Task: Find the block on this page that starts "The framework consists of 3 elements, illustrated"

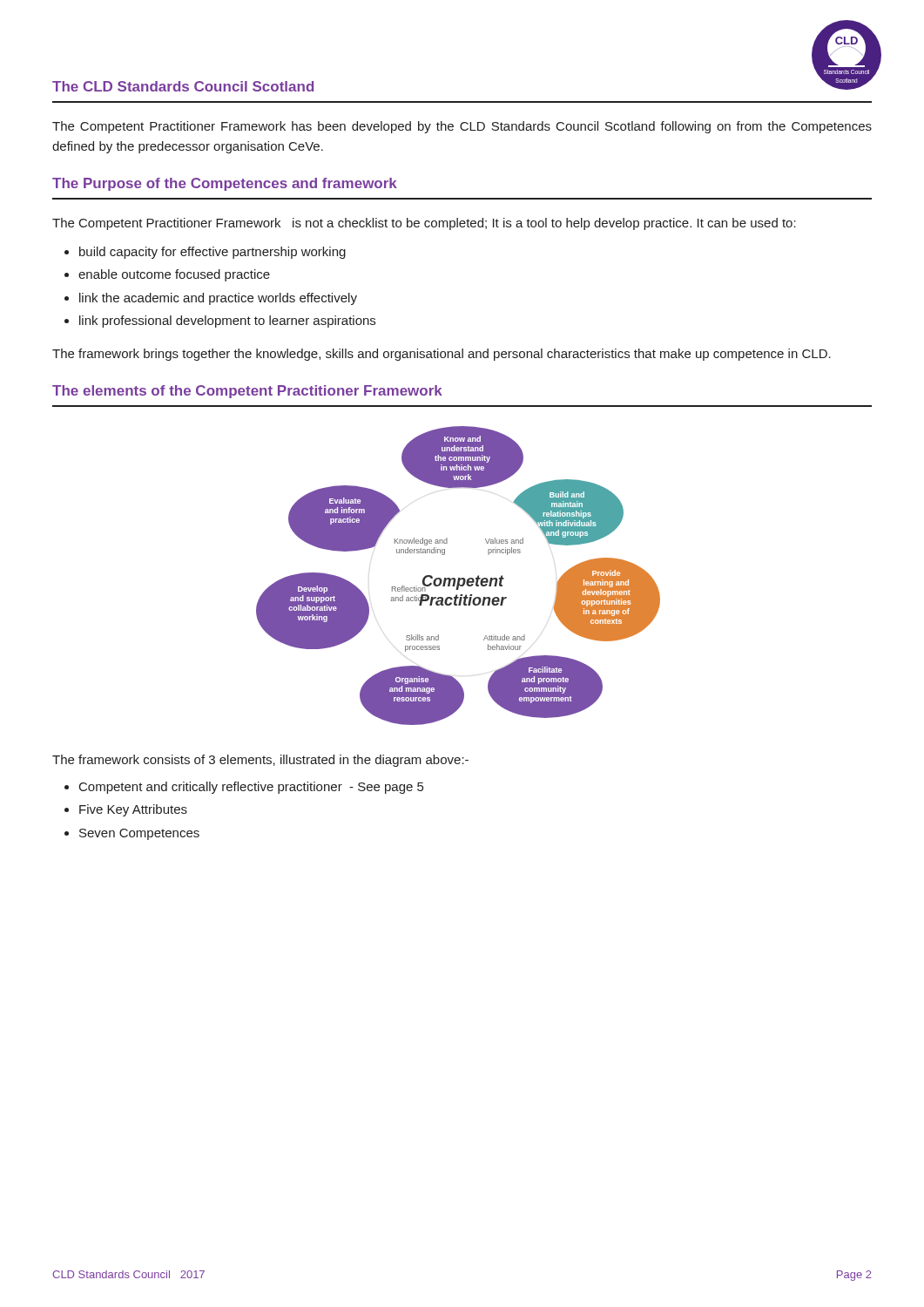Action: (x=462, y=760)
